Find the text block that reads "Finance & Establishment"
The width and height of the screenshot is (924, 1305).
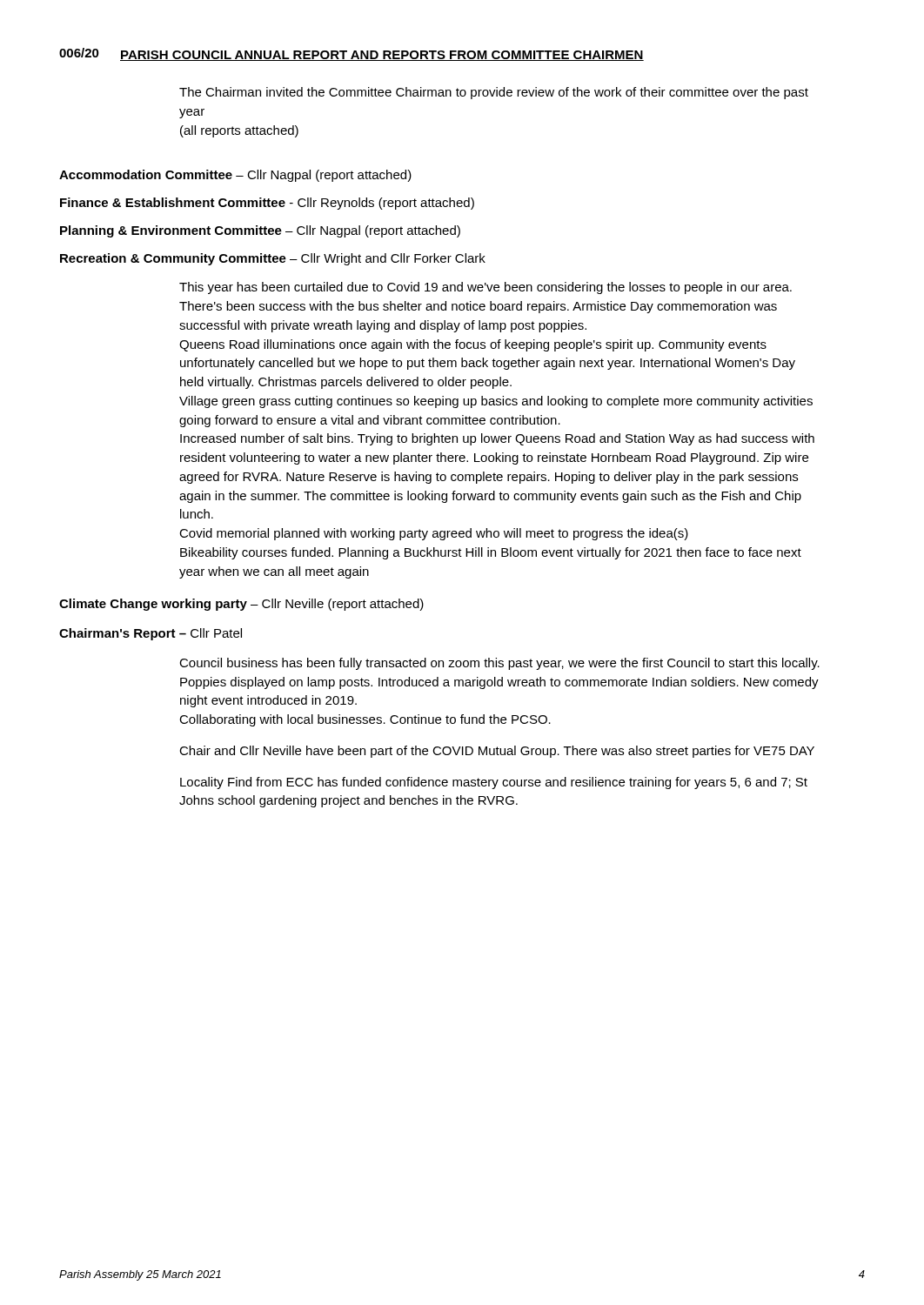[x=267, y=202]
